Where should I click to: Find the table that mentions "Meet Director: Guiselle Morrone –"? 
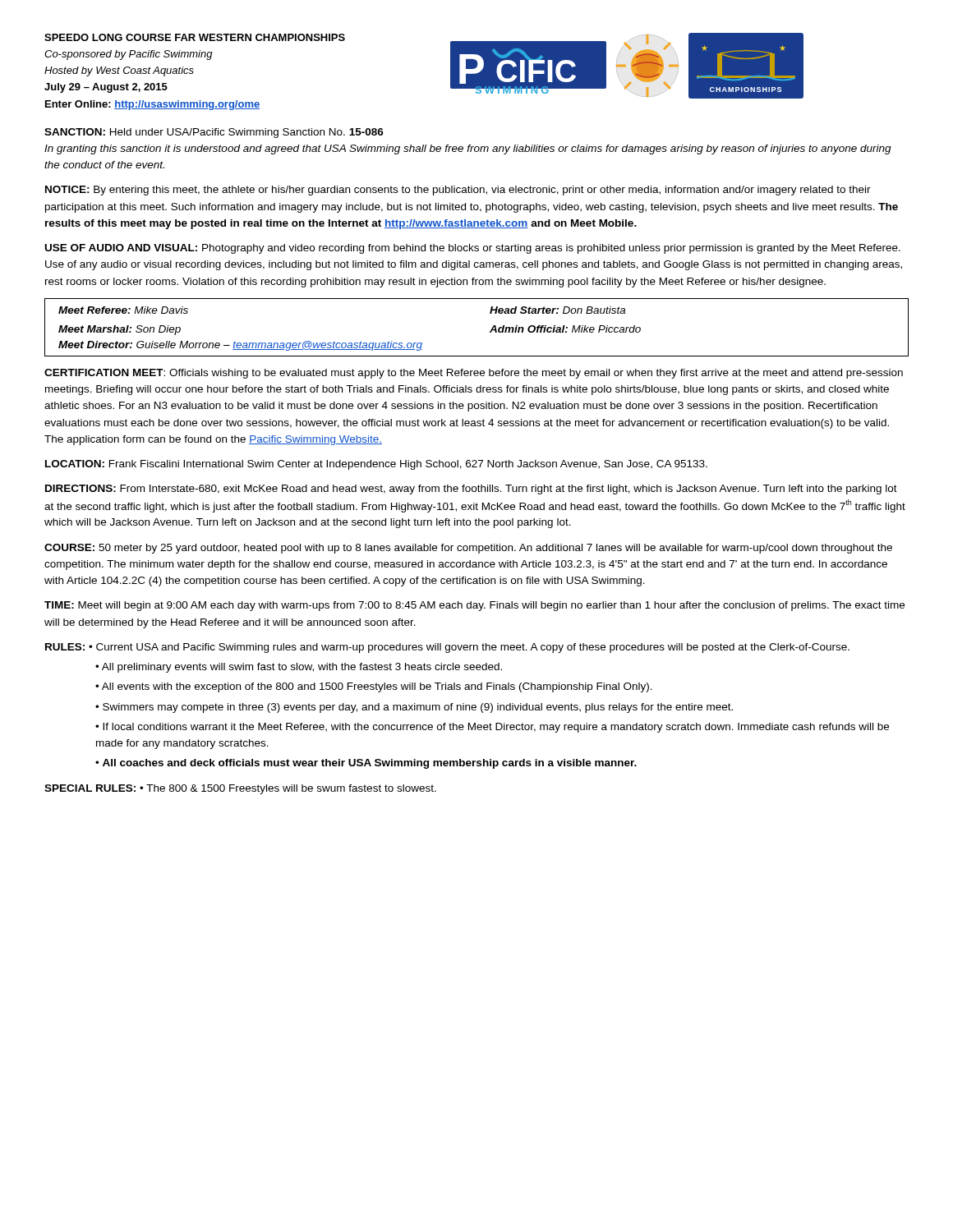476,327
